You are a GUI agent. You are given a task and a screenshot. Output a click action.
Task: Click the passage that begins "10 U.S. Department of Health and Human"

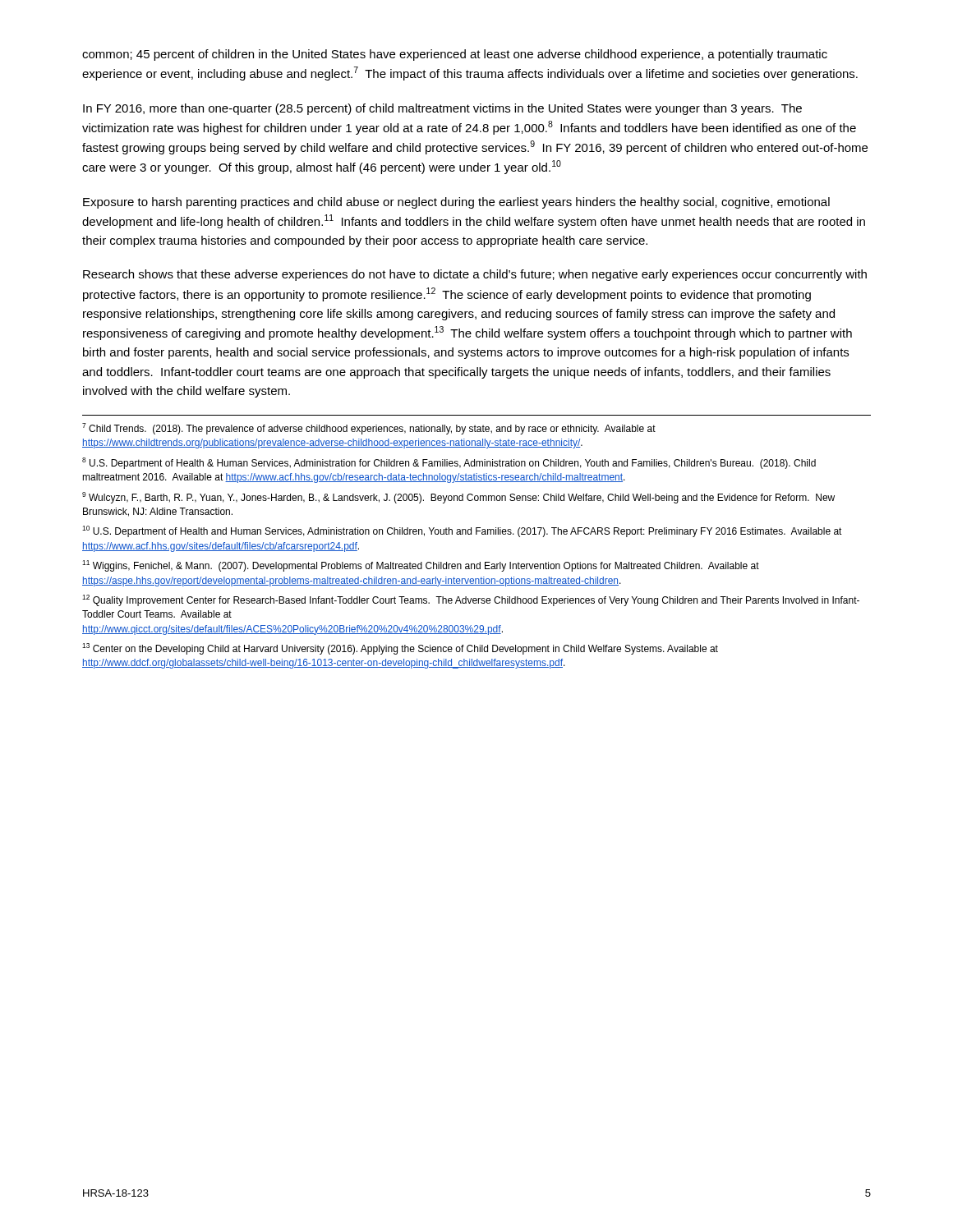pos(462,538)
